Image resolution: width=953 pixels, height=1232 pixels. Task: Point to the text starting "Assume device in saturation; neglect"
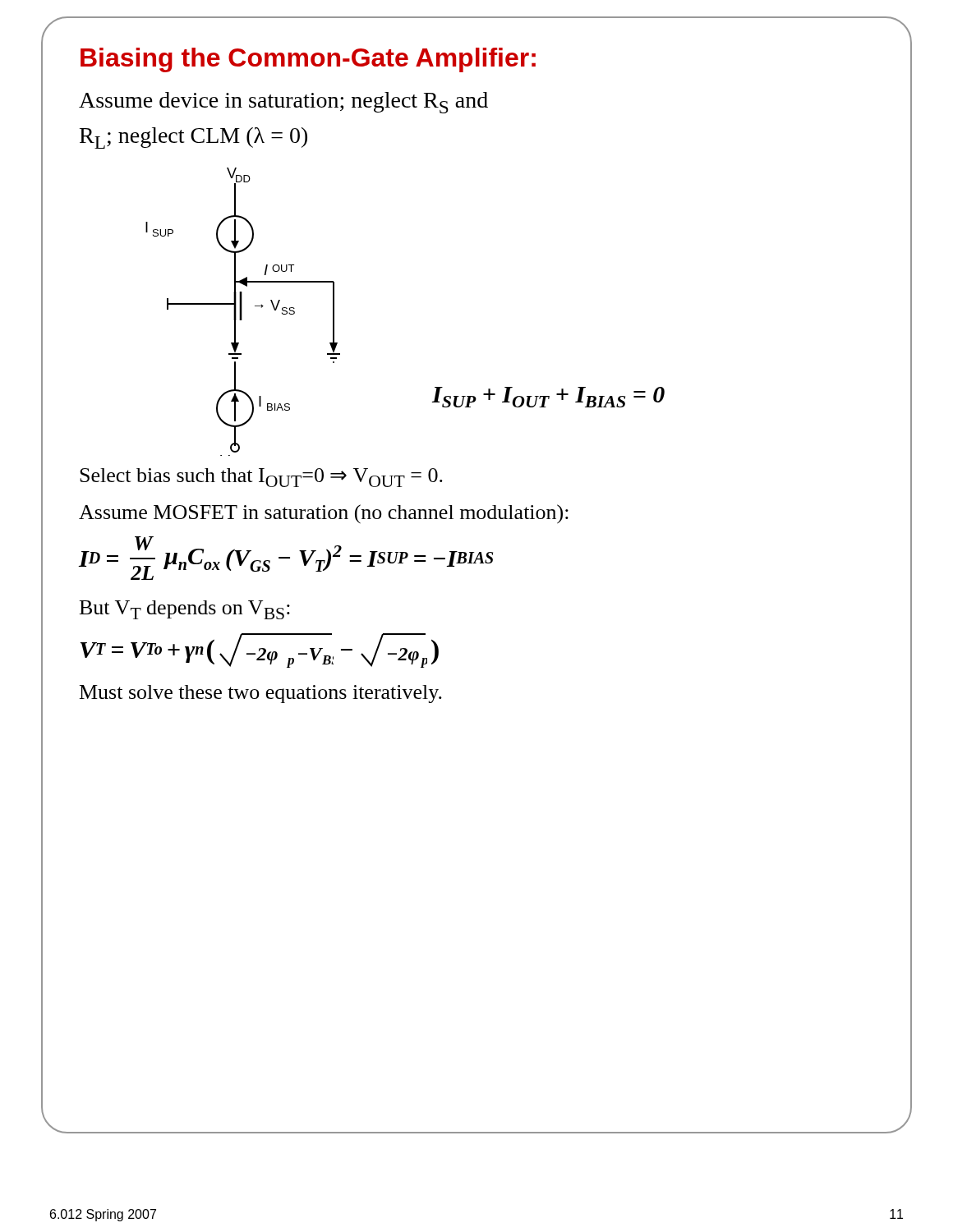coord(284,120)
